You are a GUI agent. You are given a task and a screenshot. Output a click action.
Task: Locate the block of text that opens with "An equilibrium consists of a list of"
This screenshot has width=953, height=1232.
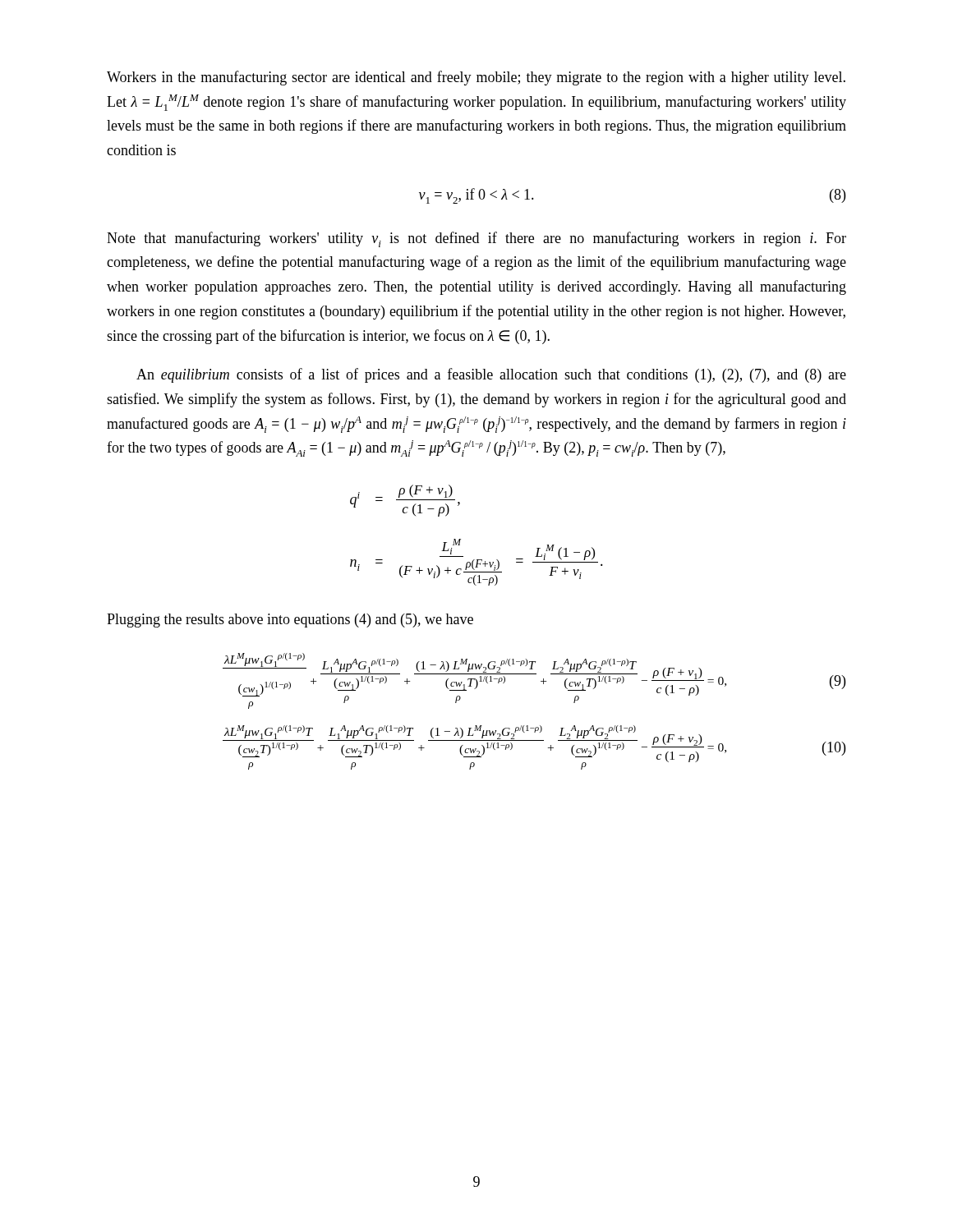(x=476, y=412)
